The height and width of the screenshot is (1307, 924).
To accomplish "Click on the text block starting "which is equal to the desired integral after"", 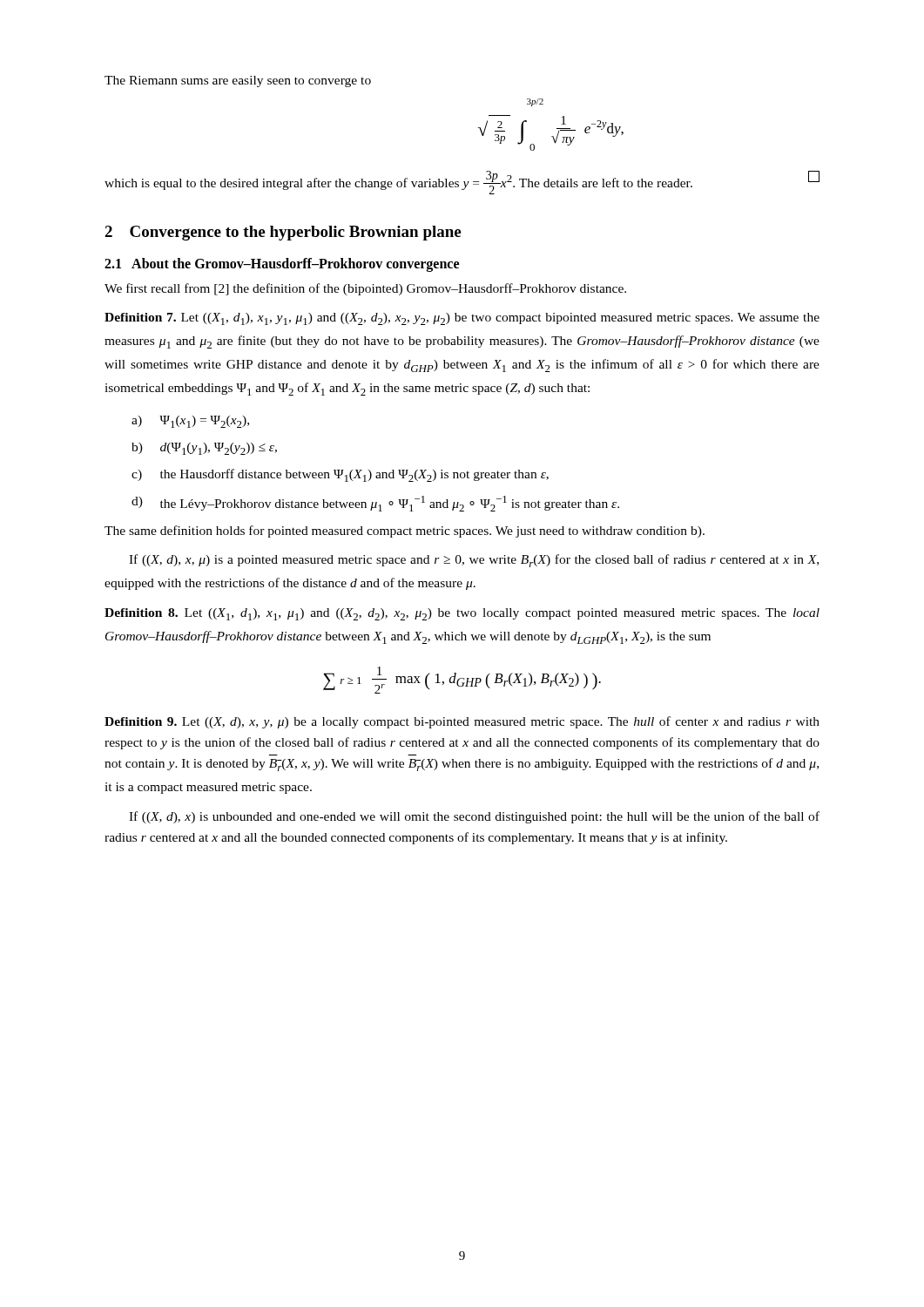I will (x=462, y=184).
